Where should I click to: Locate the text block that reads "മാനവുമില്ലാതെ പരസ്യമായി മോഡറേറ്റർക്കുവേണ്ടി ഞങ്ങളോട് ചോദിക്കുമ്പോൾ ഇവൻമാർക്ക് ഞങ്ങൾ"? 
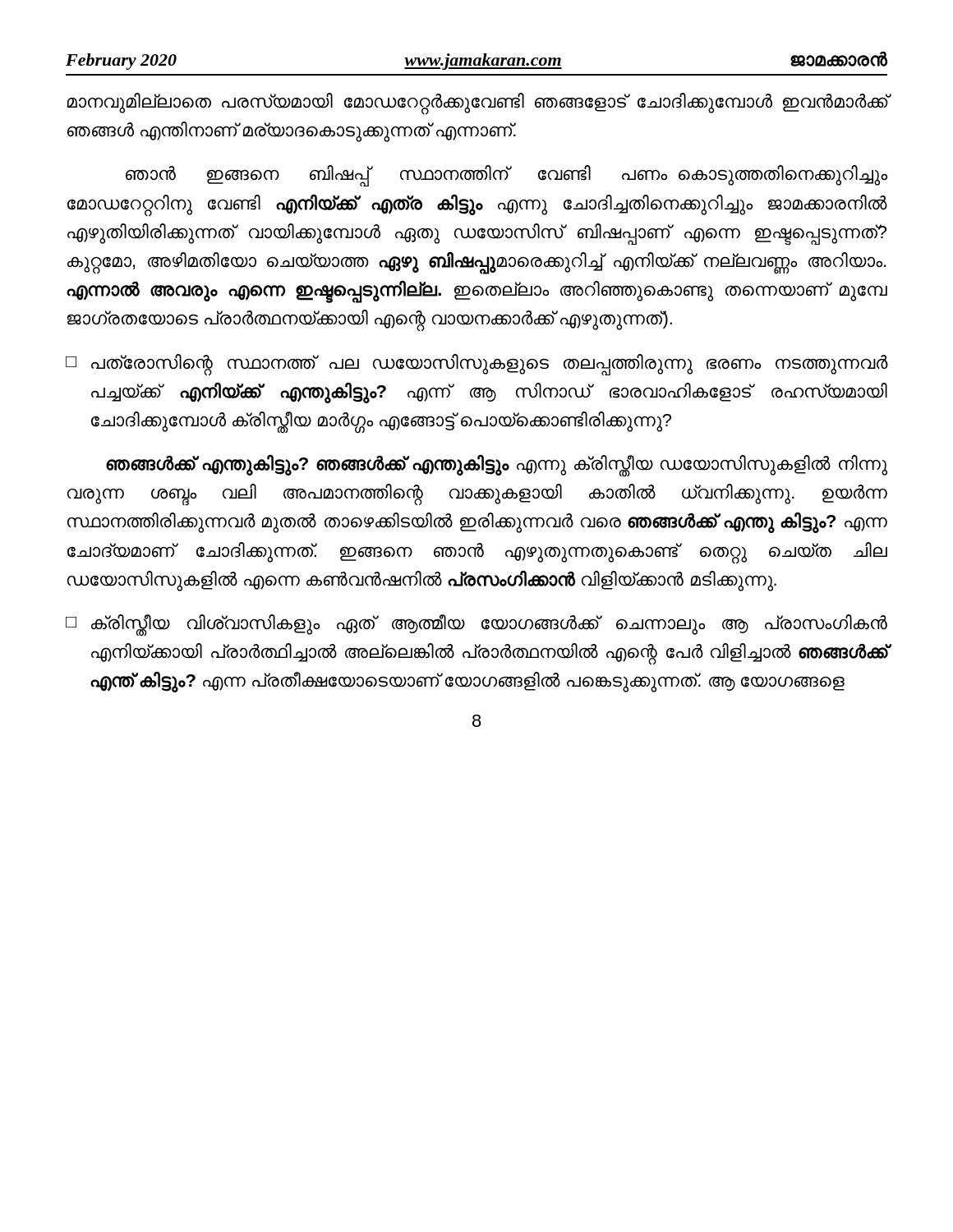click(x=476, y=116)
